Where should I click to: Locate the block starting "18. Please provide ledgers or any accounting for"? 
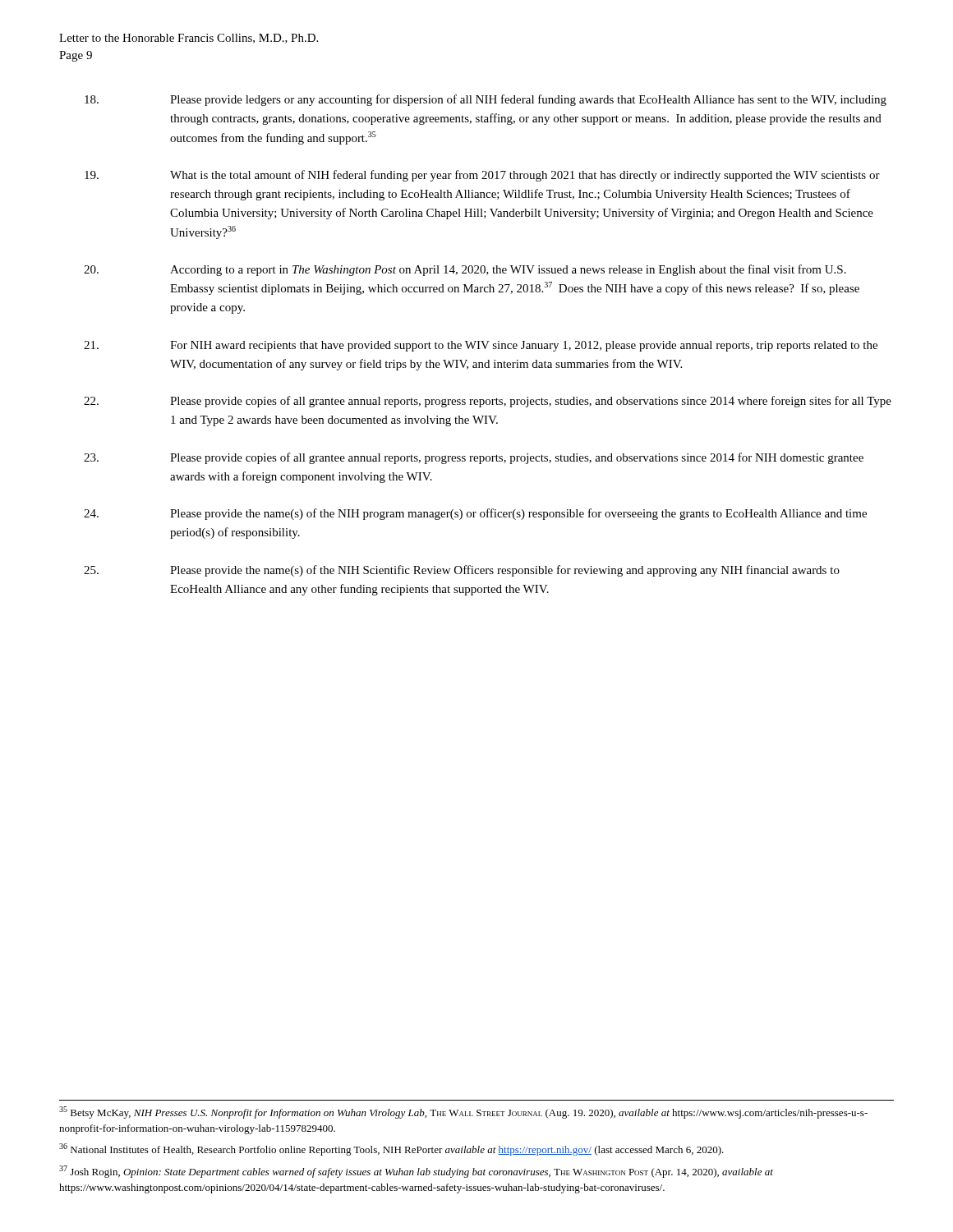click(476, 119)
